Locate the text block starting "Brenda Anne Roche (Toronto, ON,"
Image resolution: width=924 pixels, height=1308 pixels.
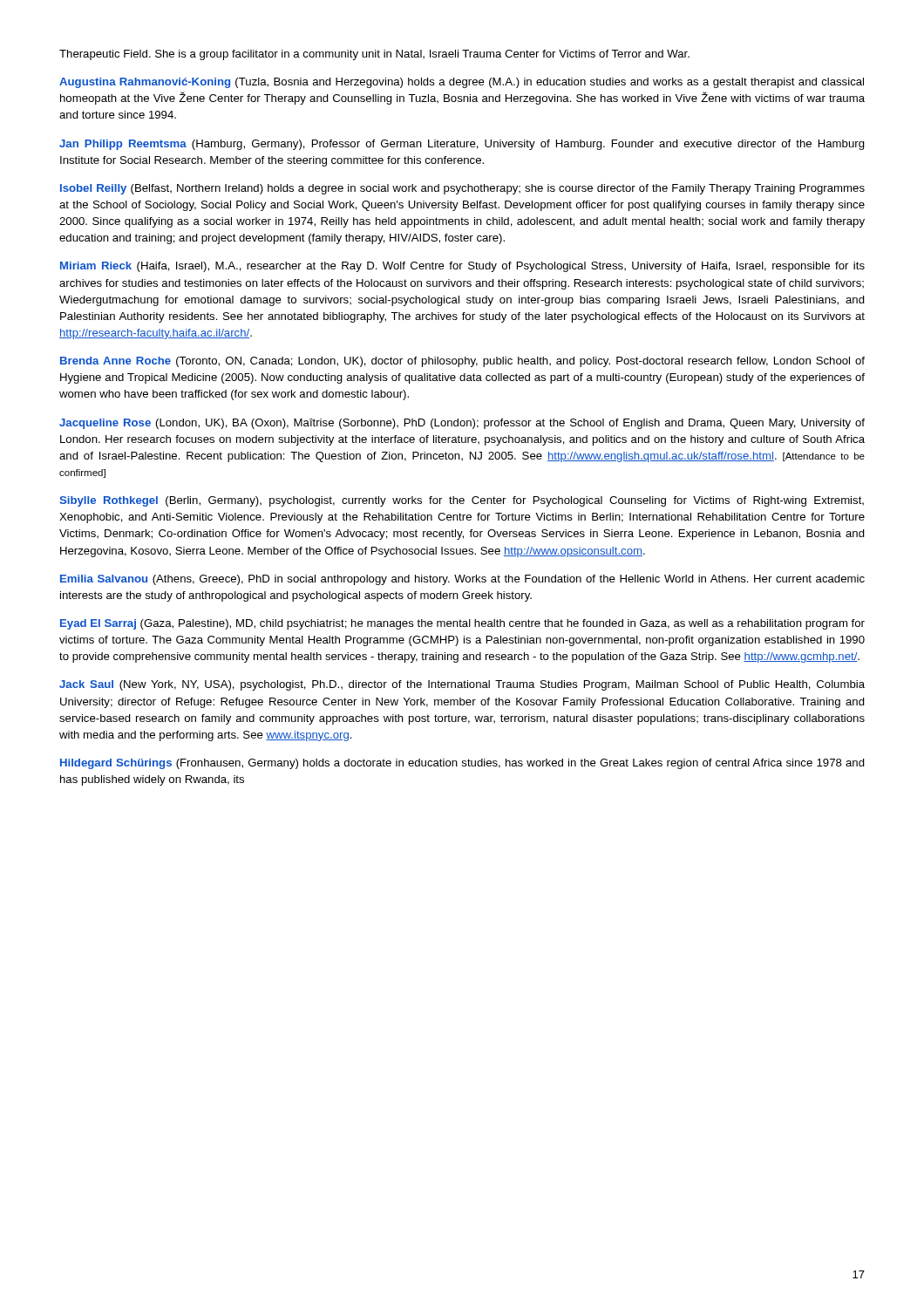462,377
